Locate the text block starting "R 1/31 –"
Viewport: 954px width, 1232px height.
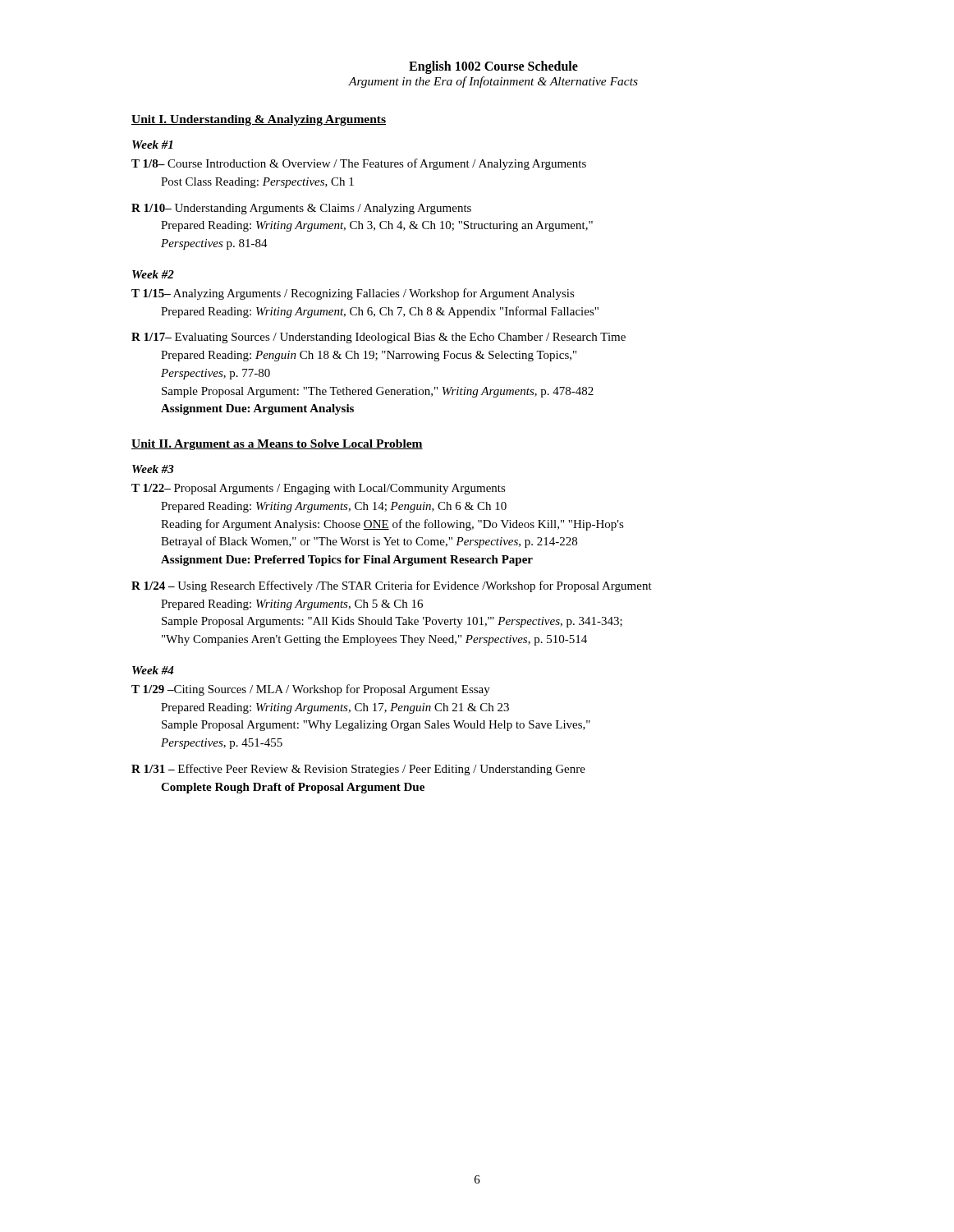coord(493,779)
